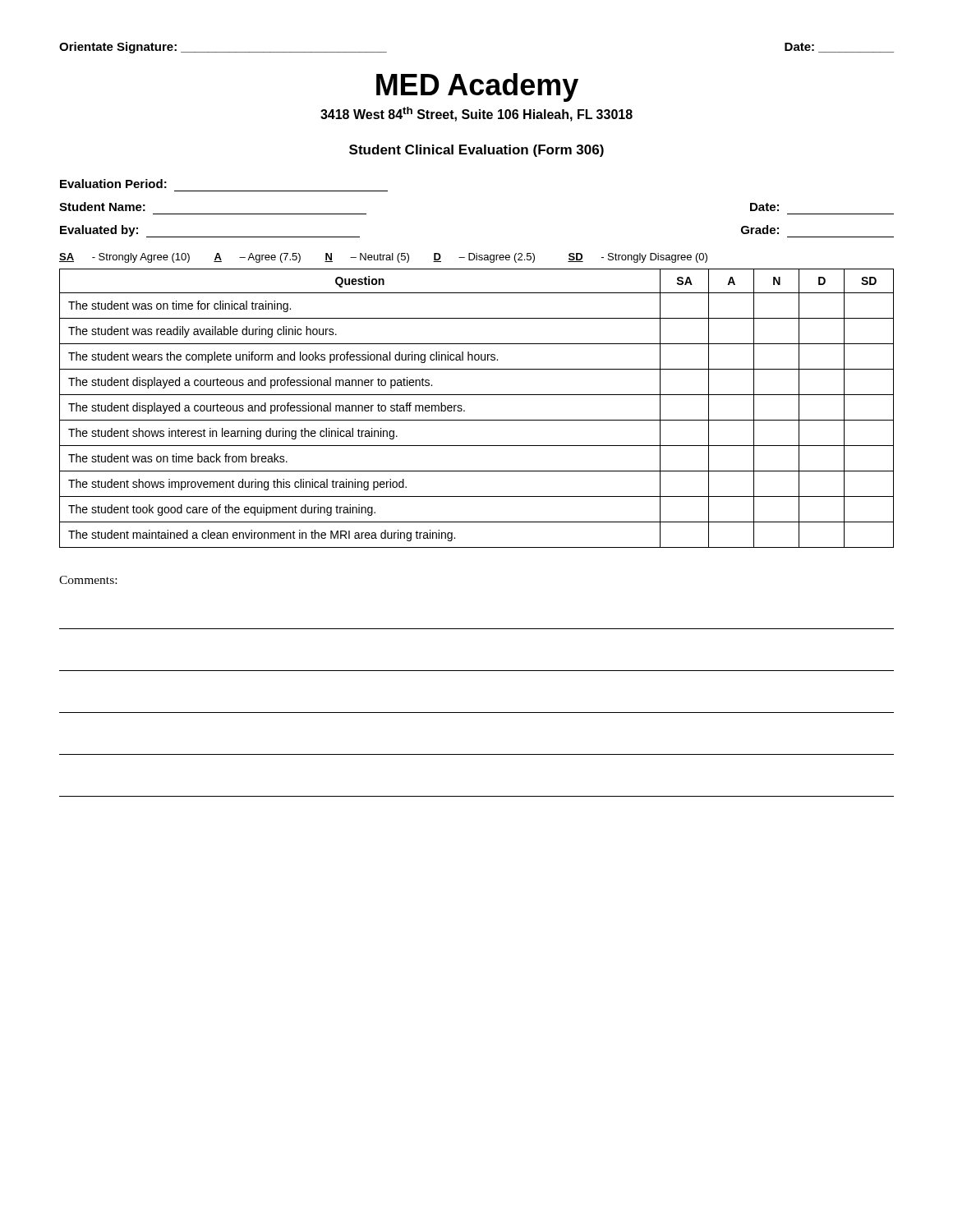Image resolution: width=953 pixels, height=1232 pixels.
Task: Locate the text containing "Student Name: Date:"
Action: [103, 207]
